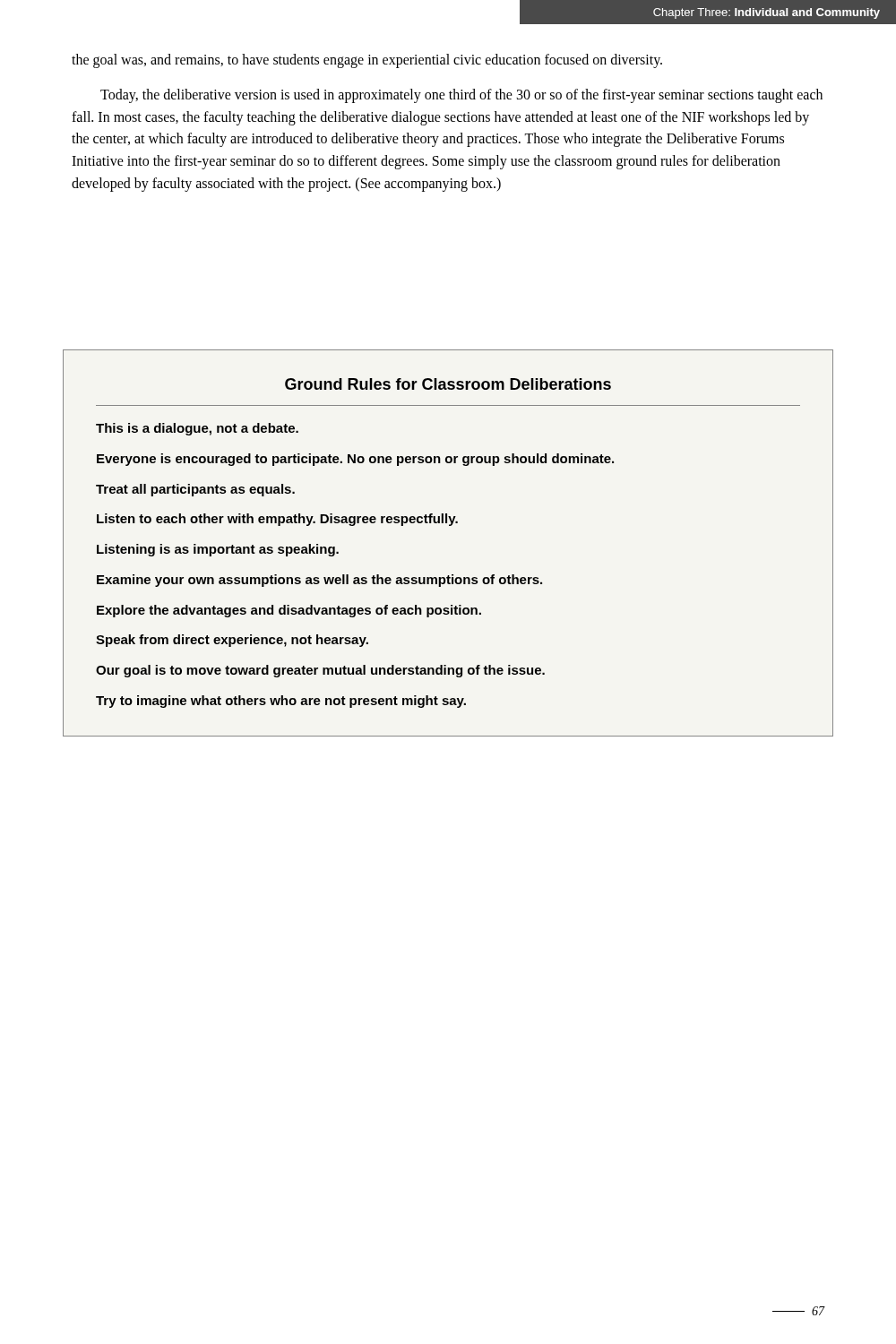Find the list item with the text "Treat all participants as equals."
The height and width of the screenshot is (1344, 896).
tap(196, 488)
